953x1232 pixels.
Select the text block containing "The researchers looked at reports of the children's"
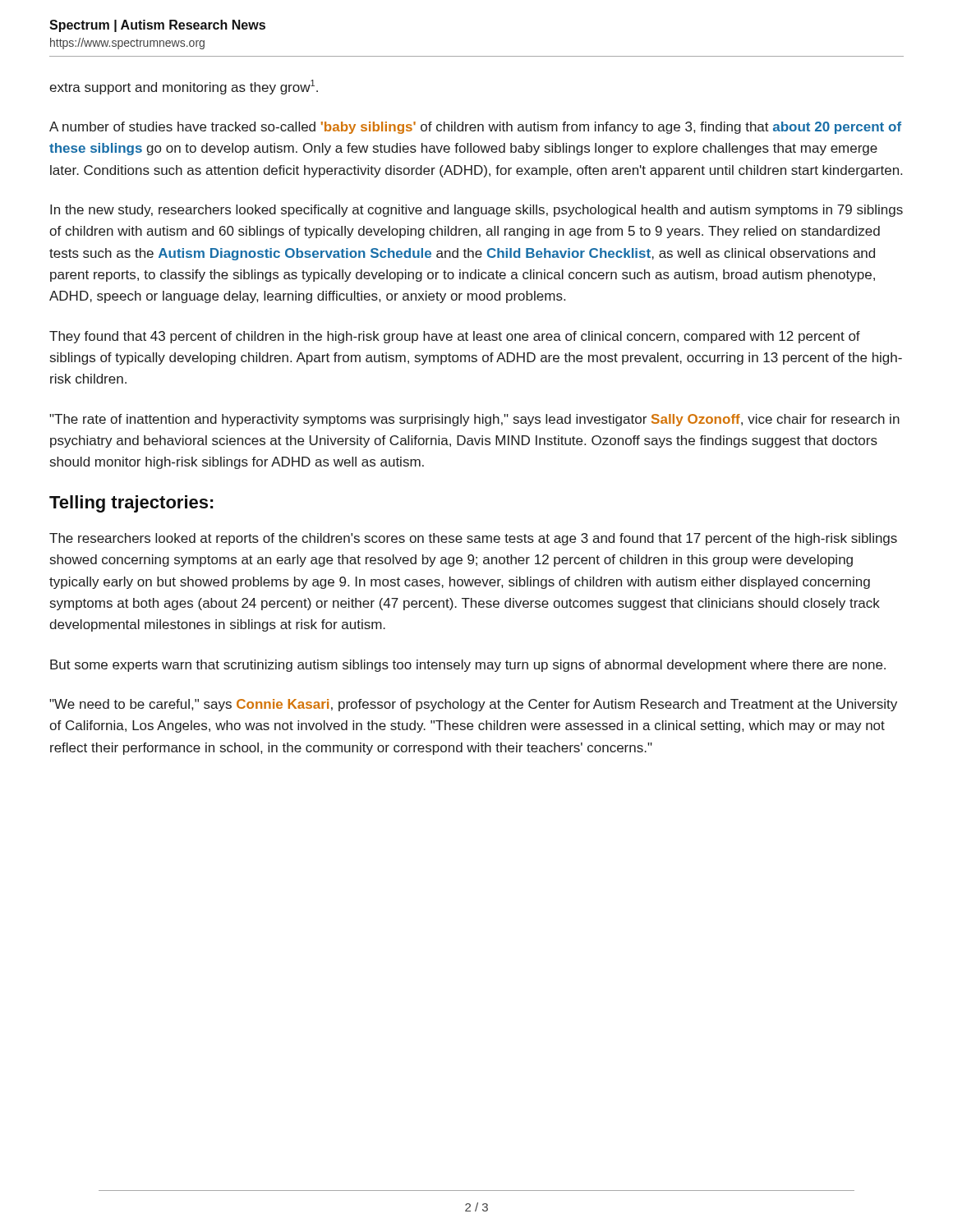[473, 582]
